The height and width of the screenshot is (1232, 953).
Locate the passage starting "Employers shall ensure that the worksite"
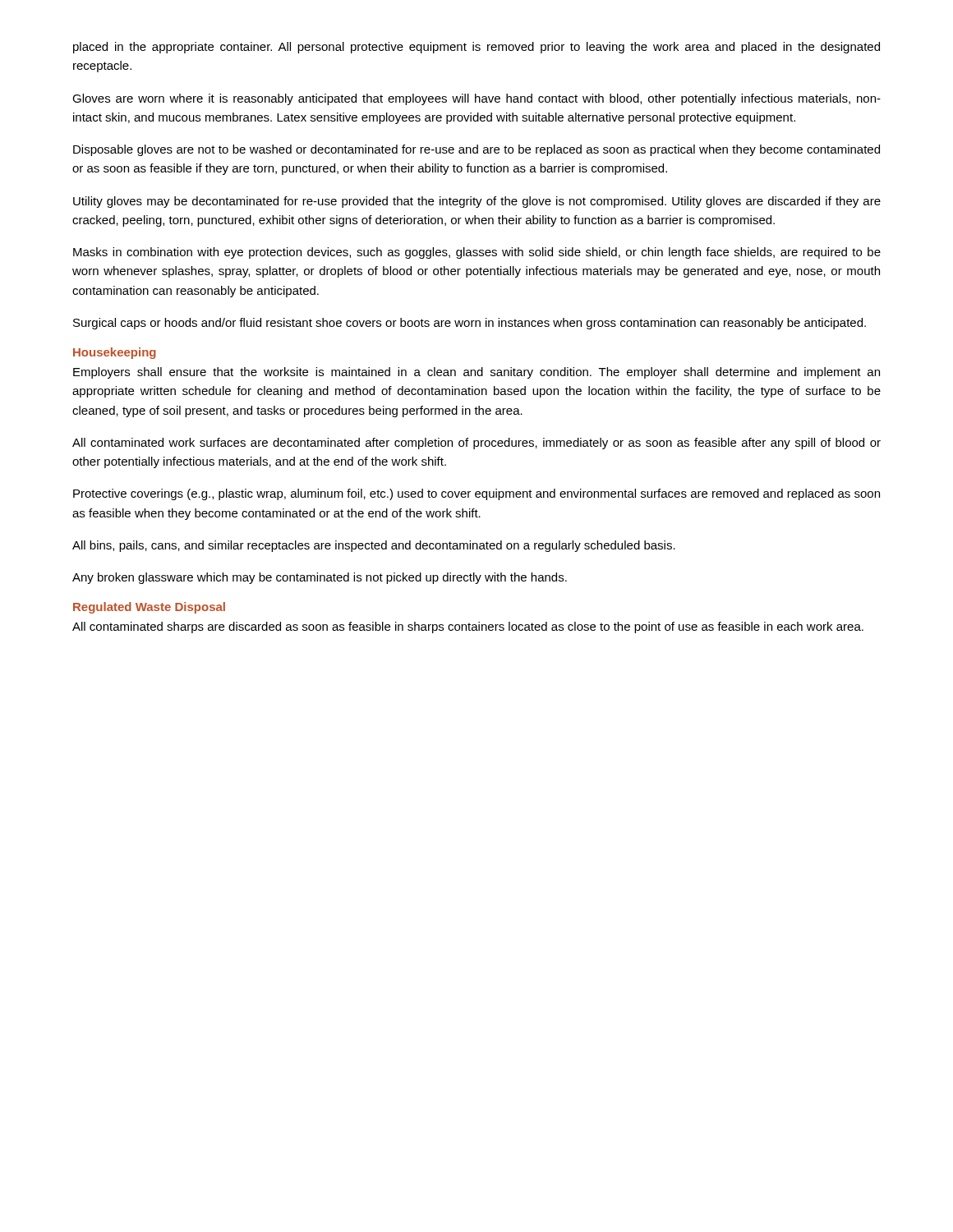[476, 391]
